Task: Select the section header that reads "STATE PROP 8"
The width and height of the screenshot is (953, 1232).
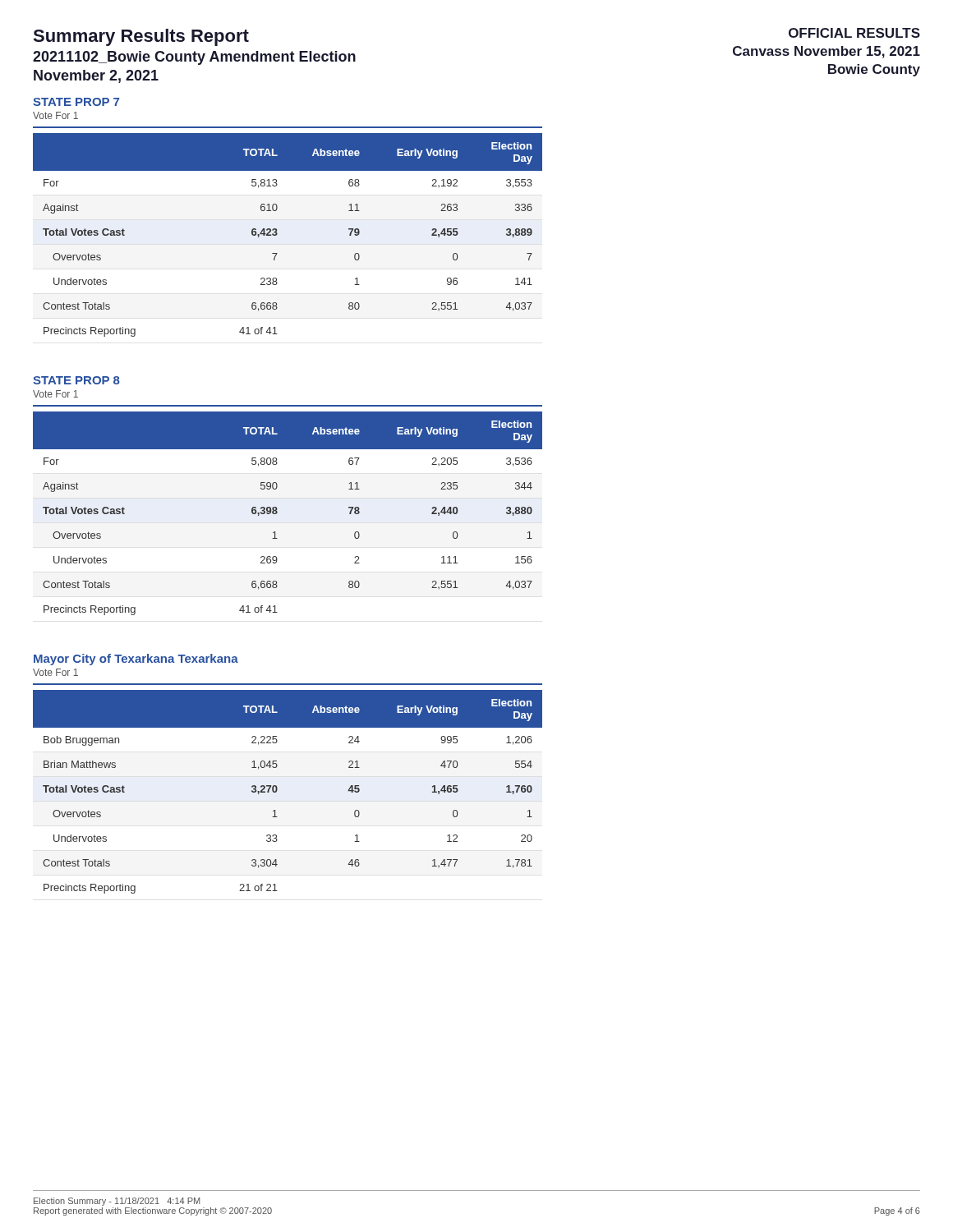Action: 76,380
